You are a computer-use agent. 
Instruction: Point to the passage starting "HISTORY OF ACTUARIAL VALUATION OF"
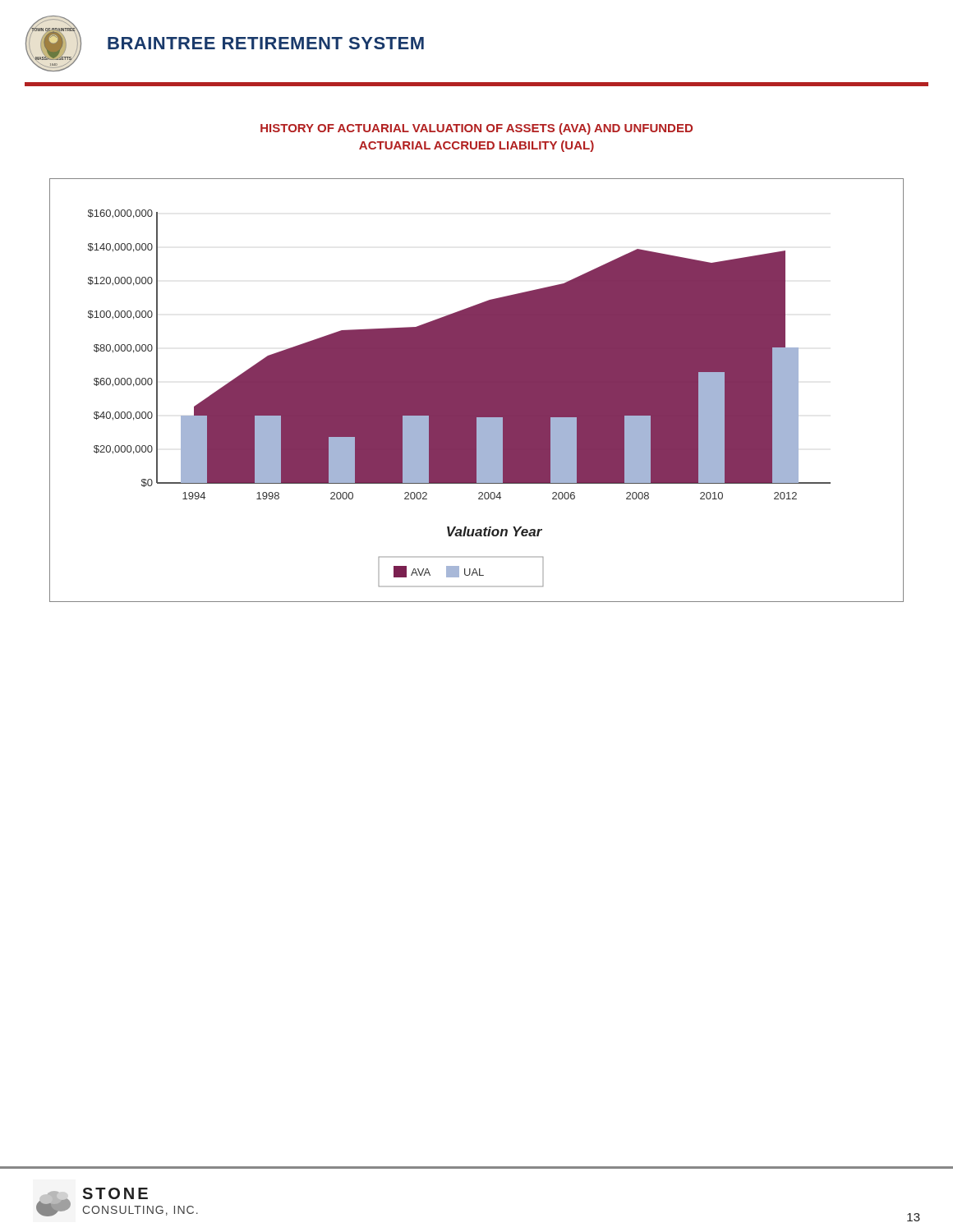(x=476, y=136)
